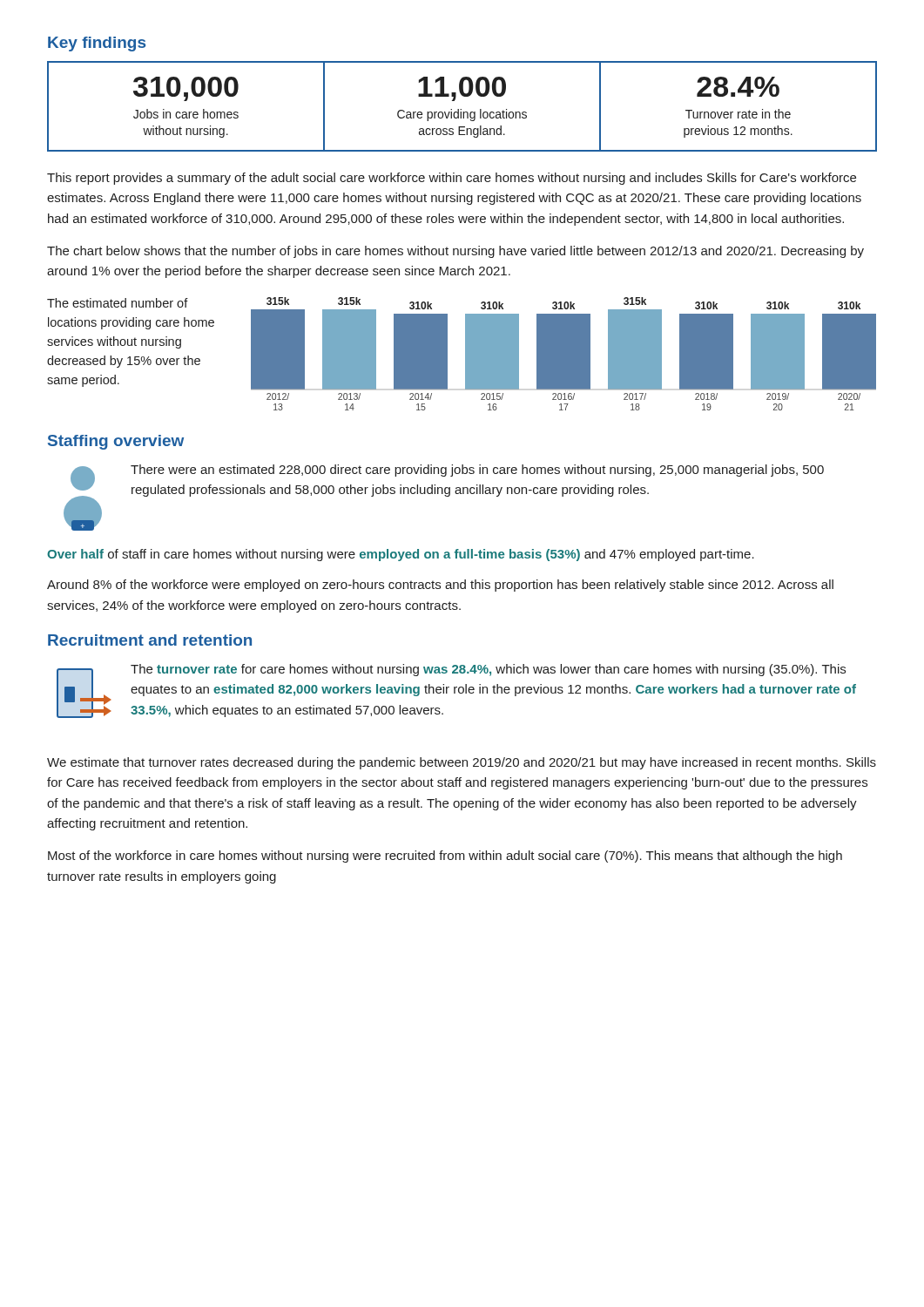Image resolution: width=924 pixels, height=1307 pixels.
Task: Navigate to the text starting "The turnover rate for"
Action: 493,689
